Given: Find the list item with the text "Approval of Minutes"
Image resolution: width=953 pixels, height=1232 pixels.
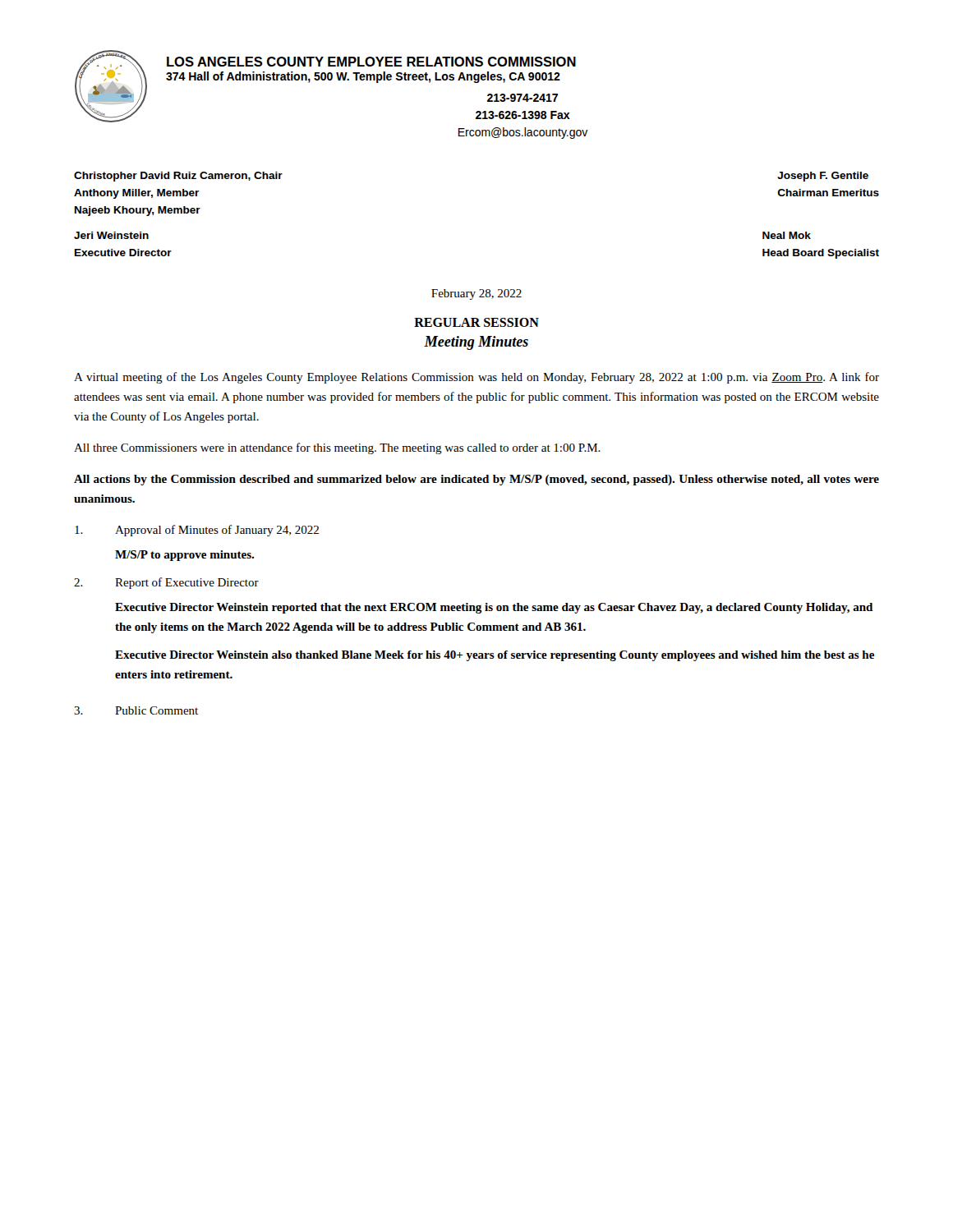Looking at the screenshot, I should (x=197, y=531).
